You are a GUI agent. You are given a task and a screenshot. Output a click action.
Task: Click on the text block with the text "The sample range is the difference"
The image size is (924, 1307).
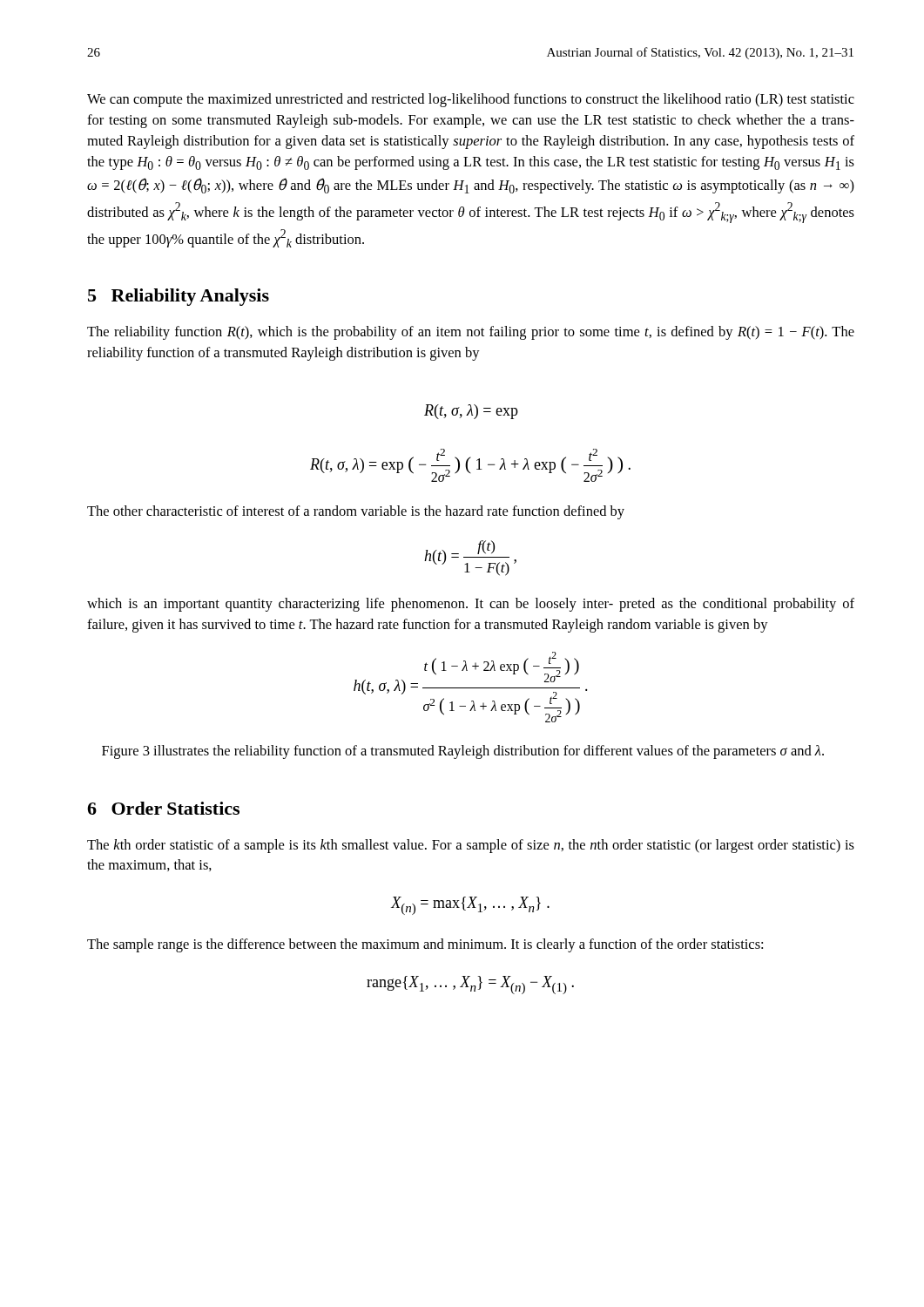pos(426,944)
